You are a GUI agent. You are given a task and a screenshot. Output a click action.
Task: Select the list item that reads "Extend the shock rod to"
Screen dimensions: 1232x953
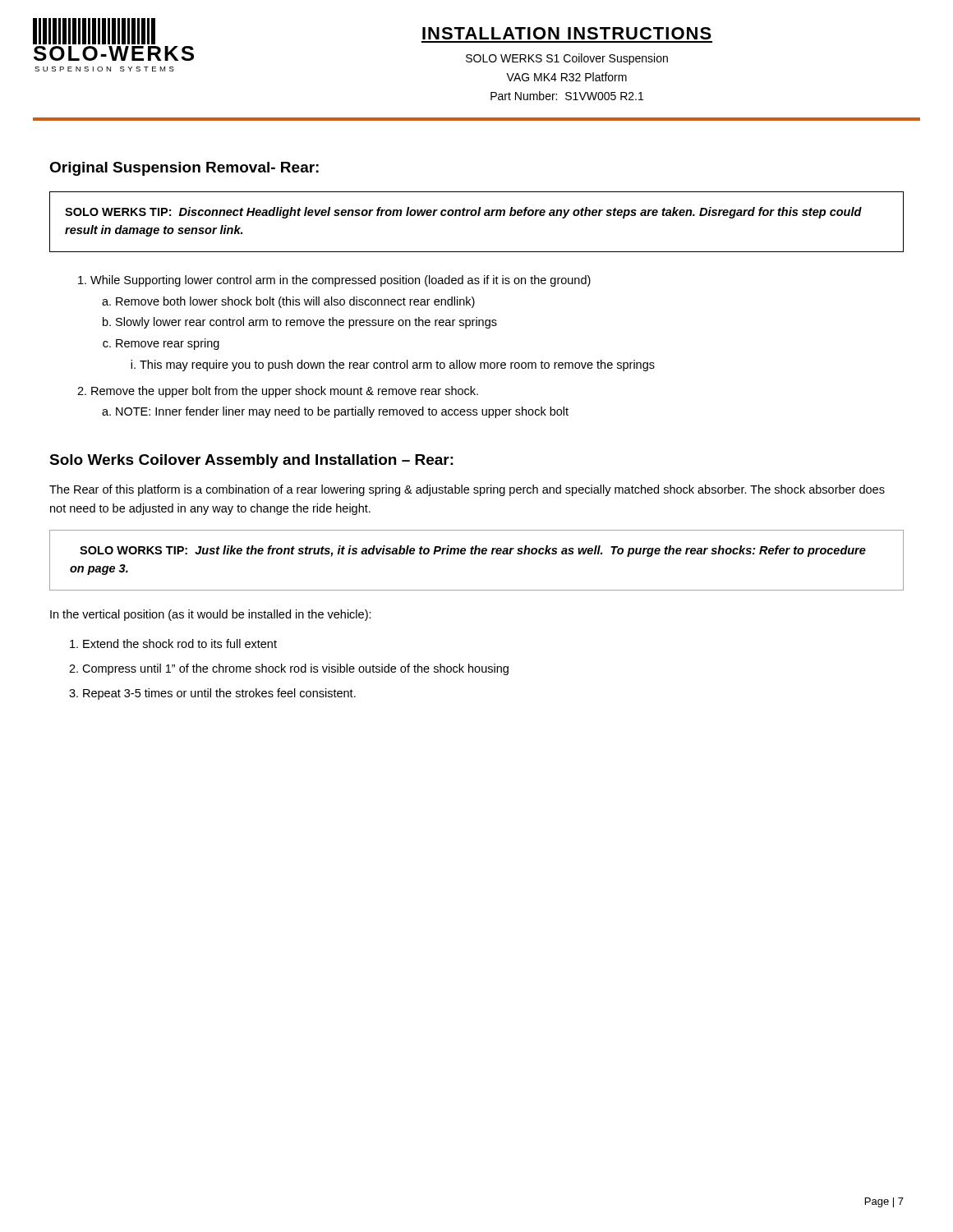pyautogui.click(x=173, y=644)
